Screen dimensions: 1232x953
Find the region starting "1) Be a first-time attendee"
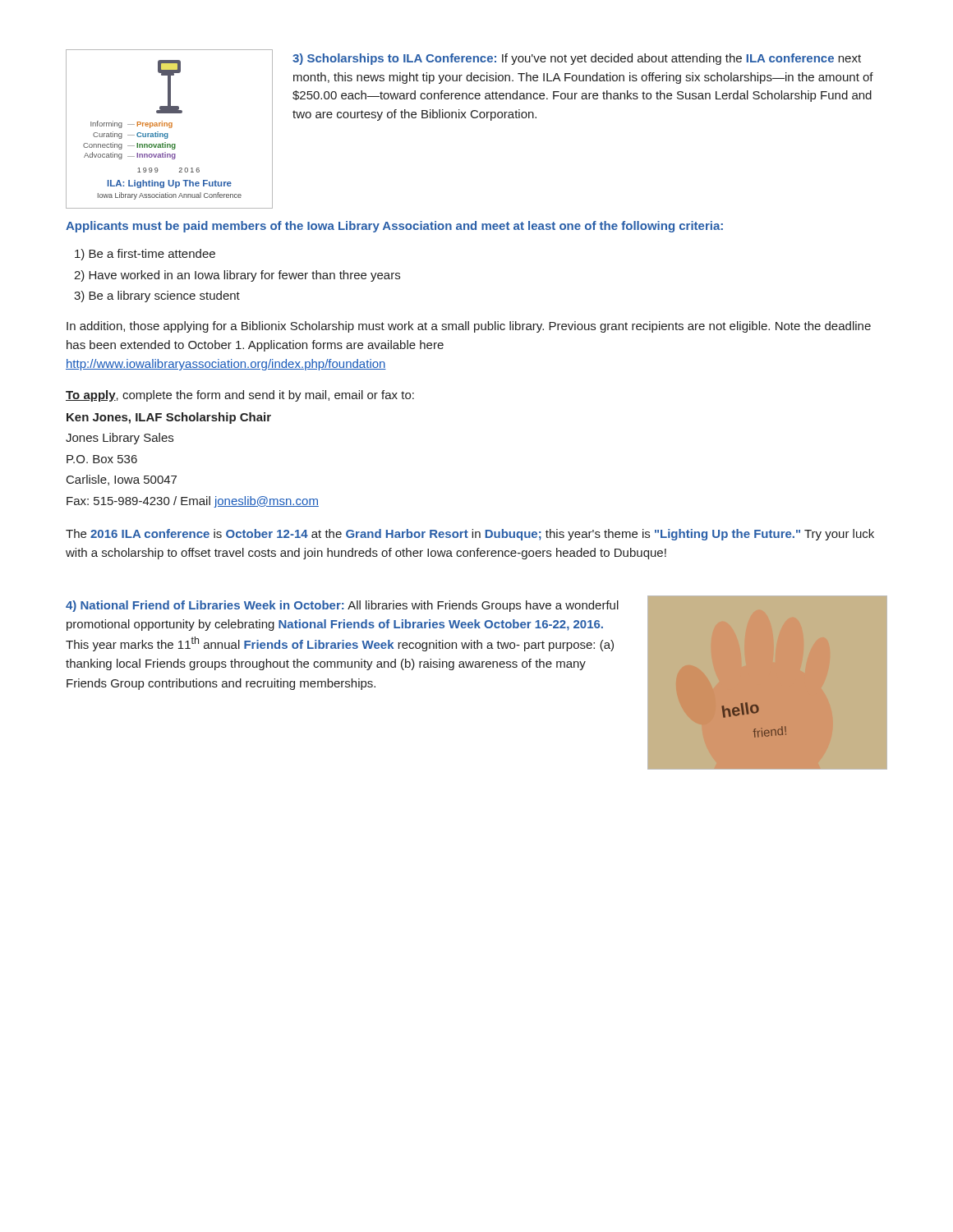tap(145, 254)
